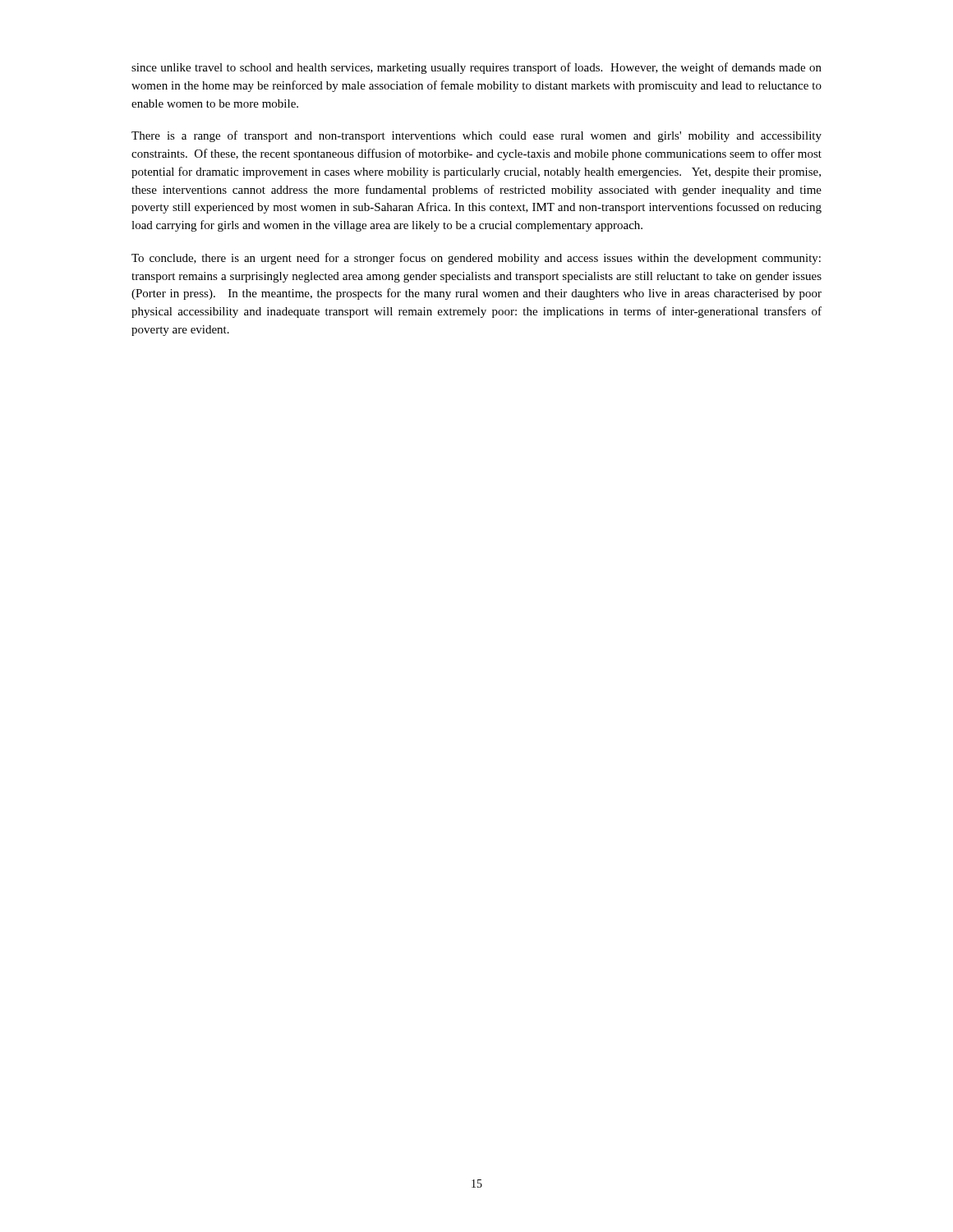Find the block on this page that starts "since unlike travel to"

pos(476,85)
